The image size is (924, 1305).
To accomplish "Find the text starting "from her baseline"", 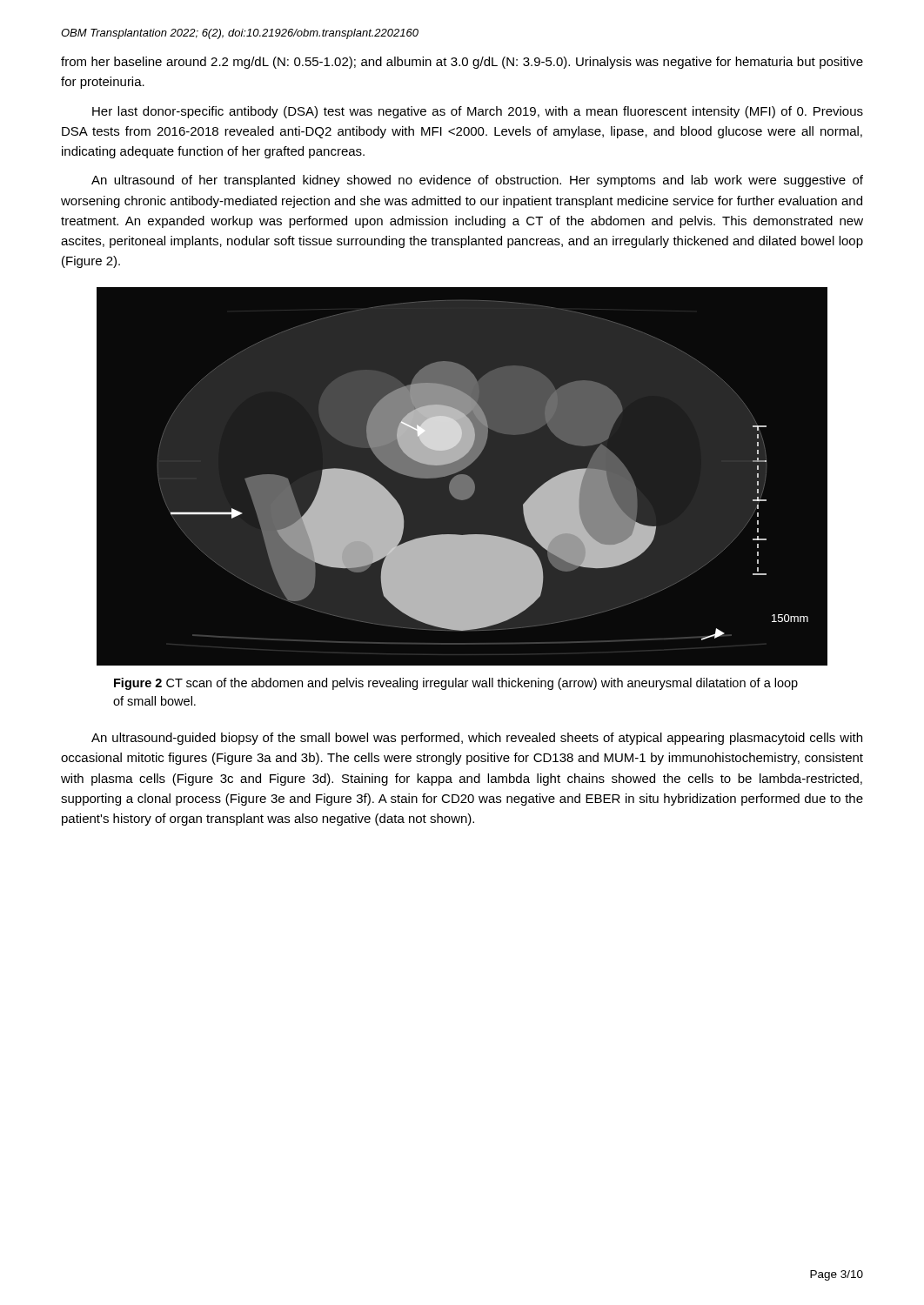I will point(462,71).
